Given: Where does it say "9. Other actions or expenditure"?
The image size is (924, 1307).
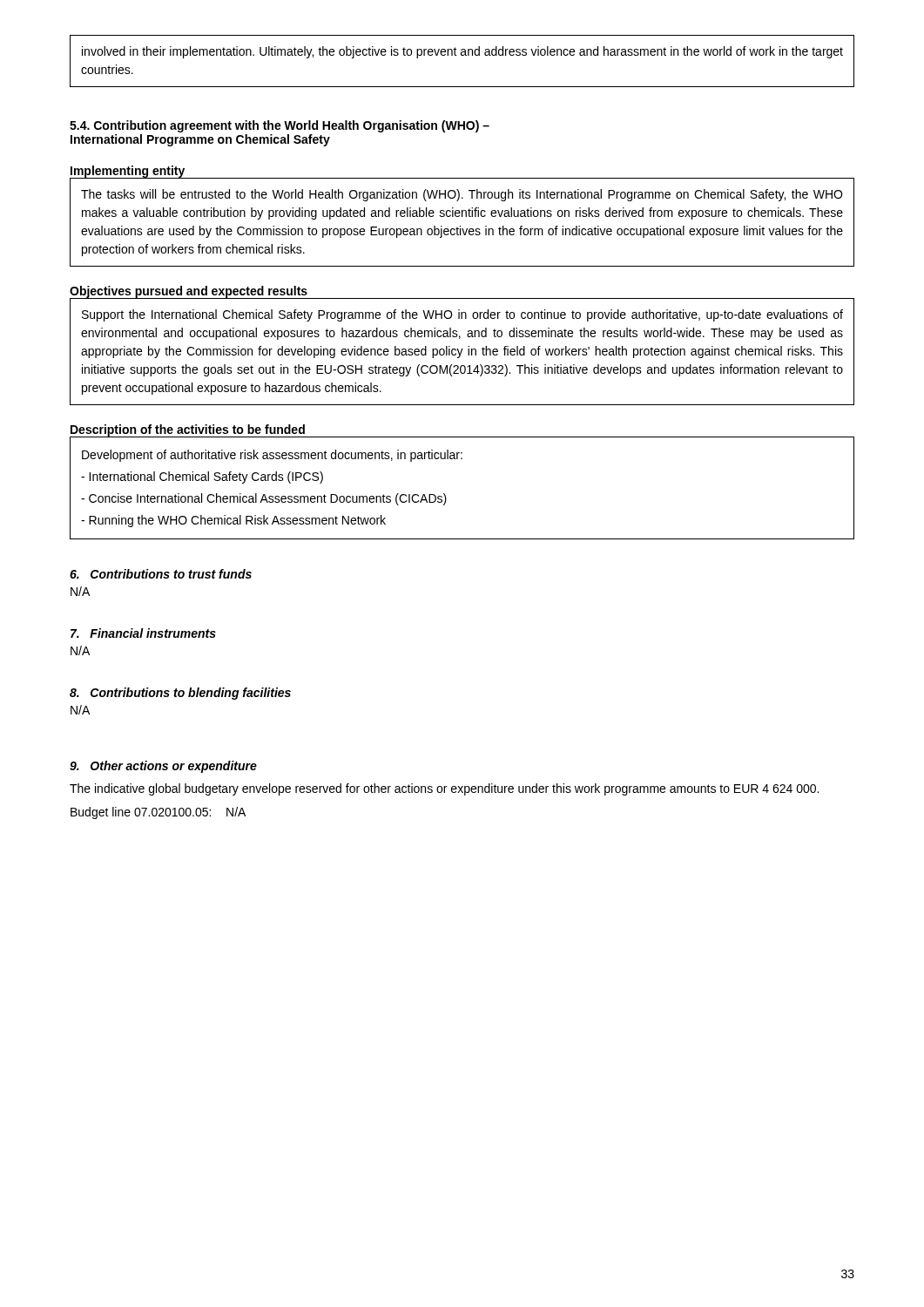Looking at the screenshot, I should [163, 766].
